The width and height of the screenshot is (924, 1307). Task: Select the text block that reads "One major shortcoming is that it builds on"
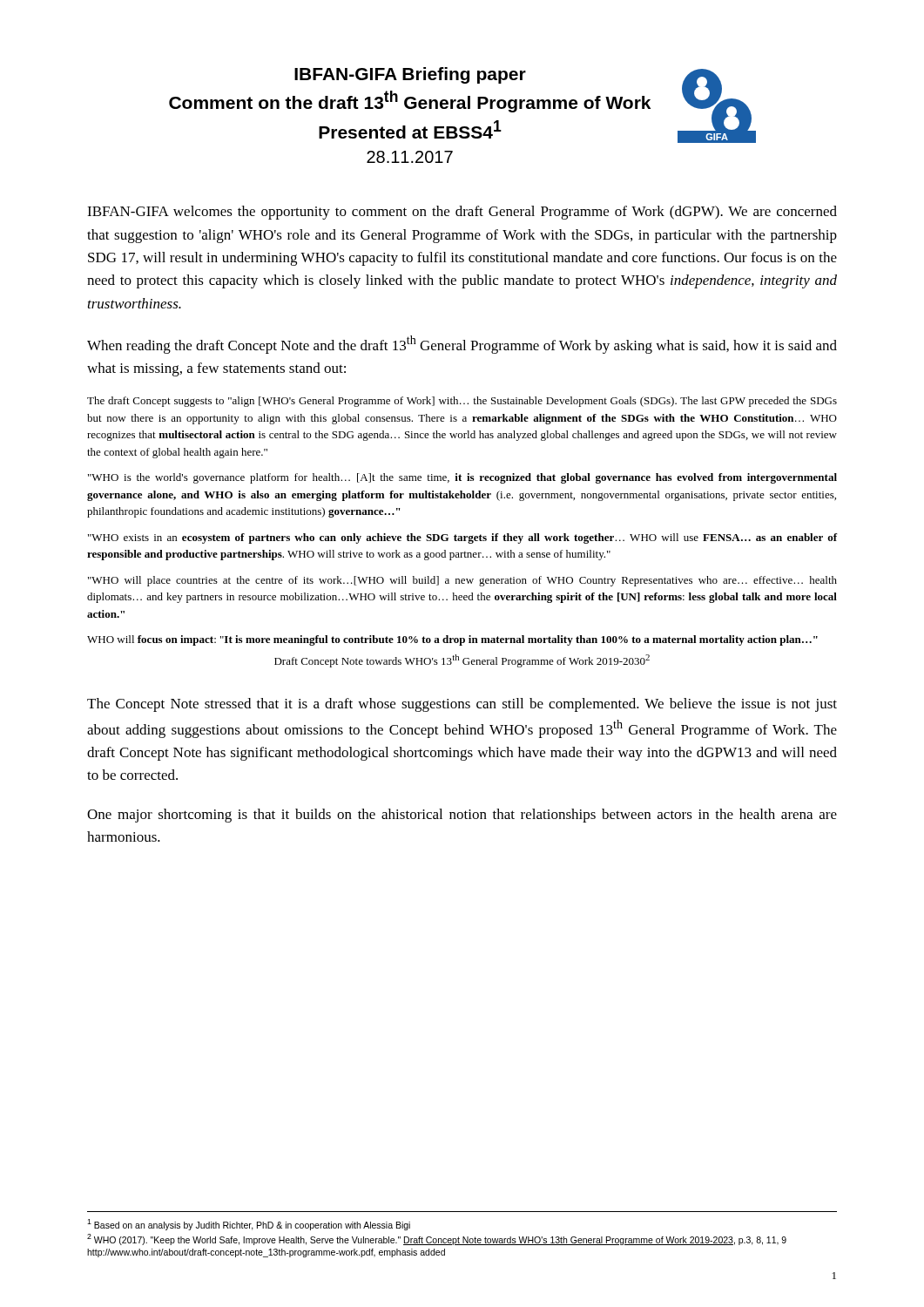(462, 825)
